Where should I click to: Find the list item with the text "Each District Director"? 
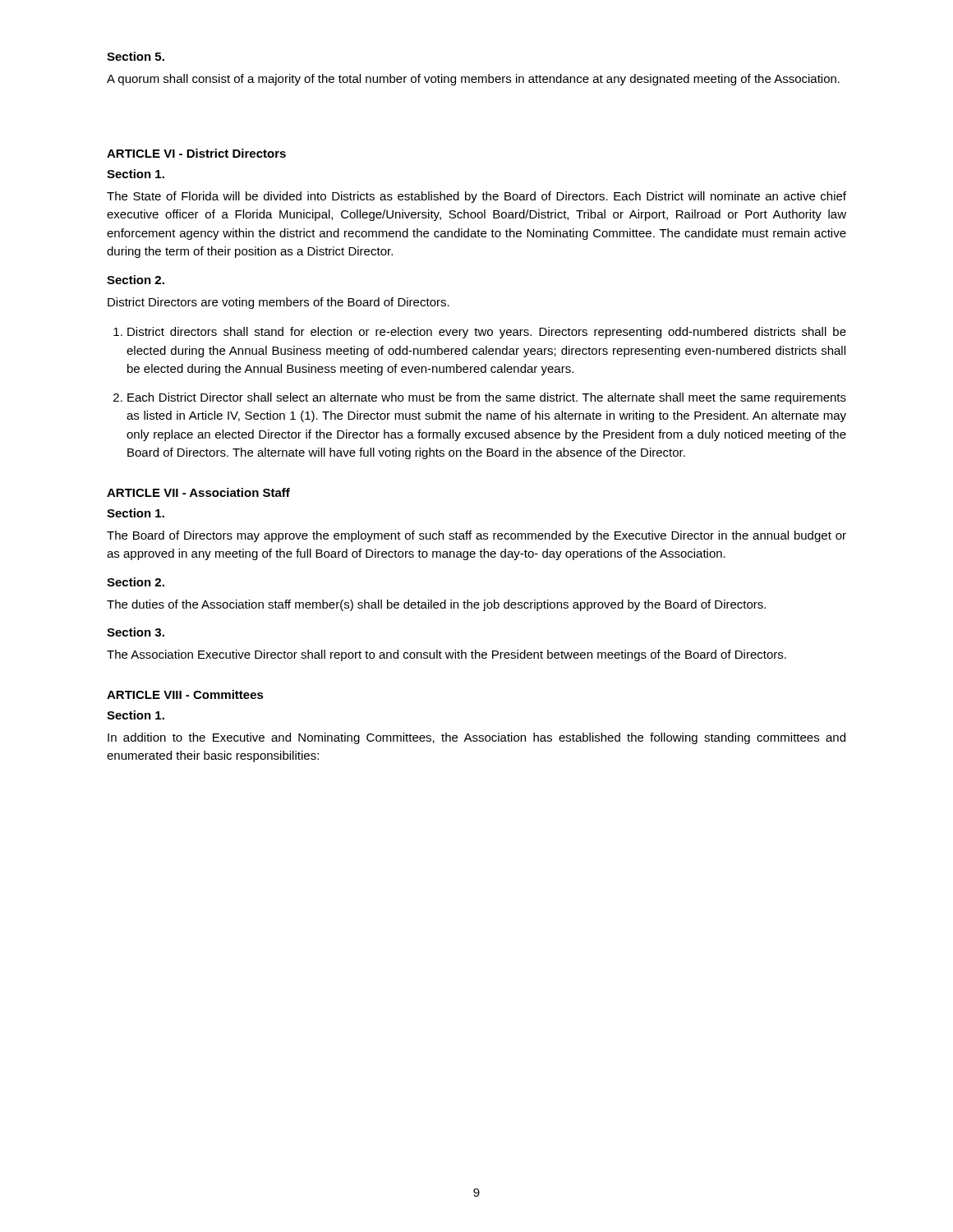[486, 424]
